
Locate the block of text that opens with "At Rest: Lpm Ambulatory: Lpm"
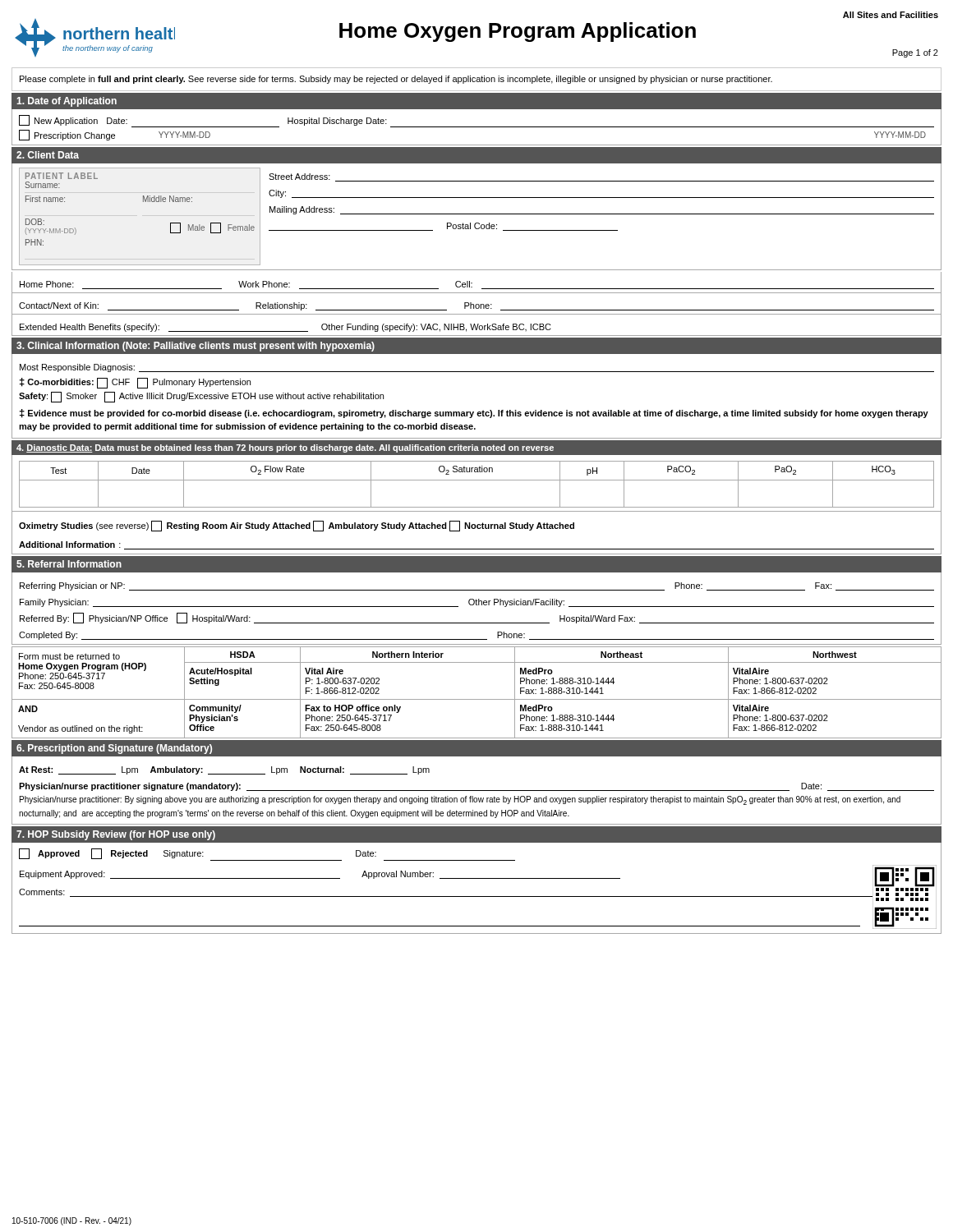476,790
